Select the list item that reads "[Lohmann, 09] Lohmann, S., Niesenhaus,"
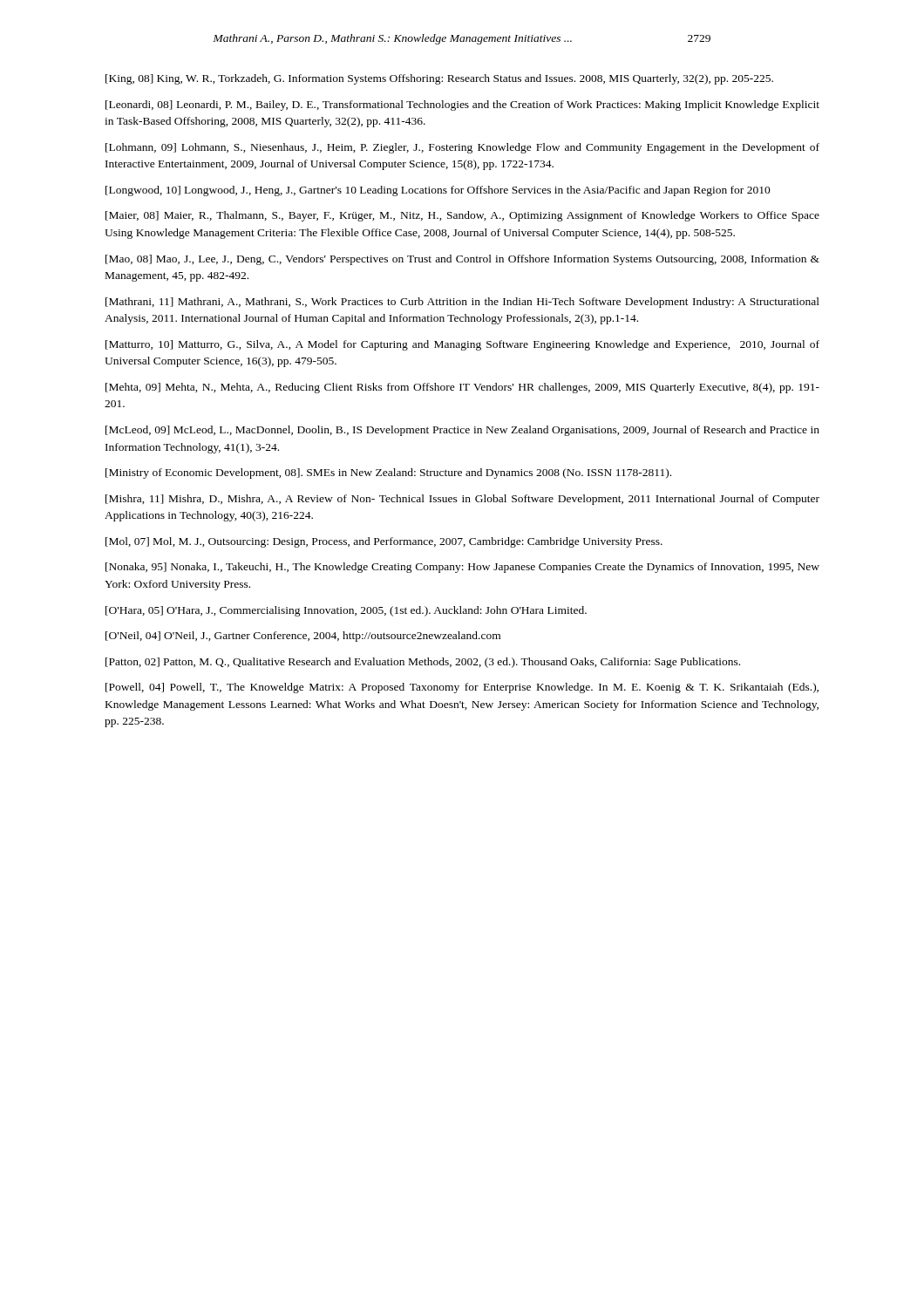The width and height of the screenshot is (924, 1308). (462, 155)
